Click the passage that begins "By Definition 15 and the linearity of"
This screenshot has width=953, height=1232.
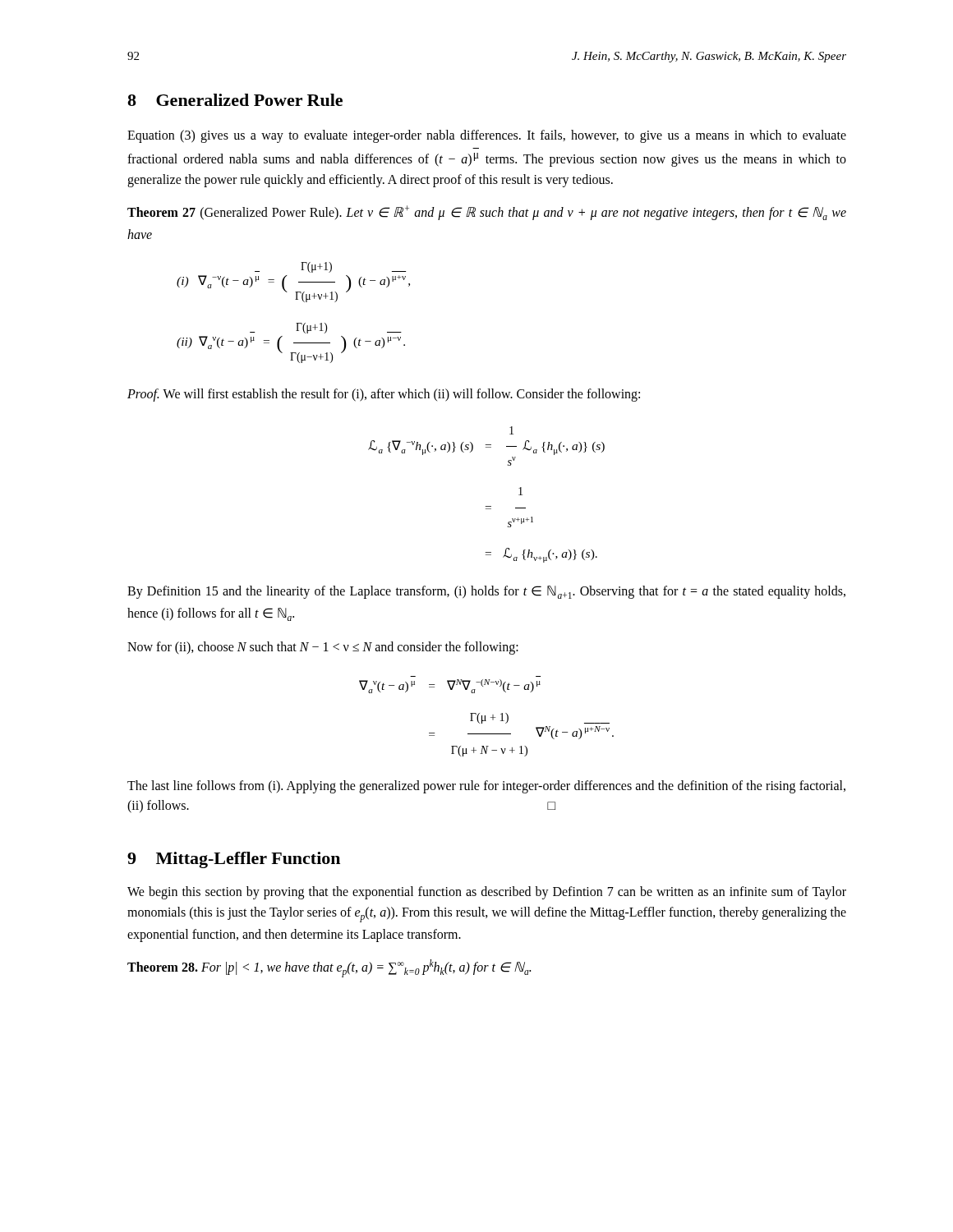click(486, 592)
